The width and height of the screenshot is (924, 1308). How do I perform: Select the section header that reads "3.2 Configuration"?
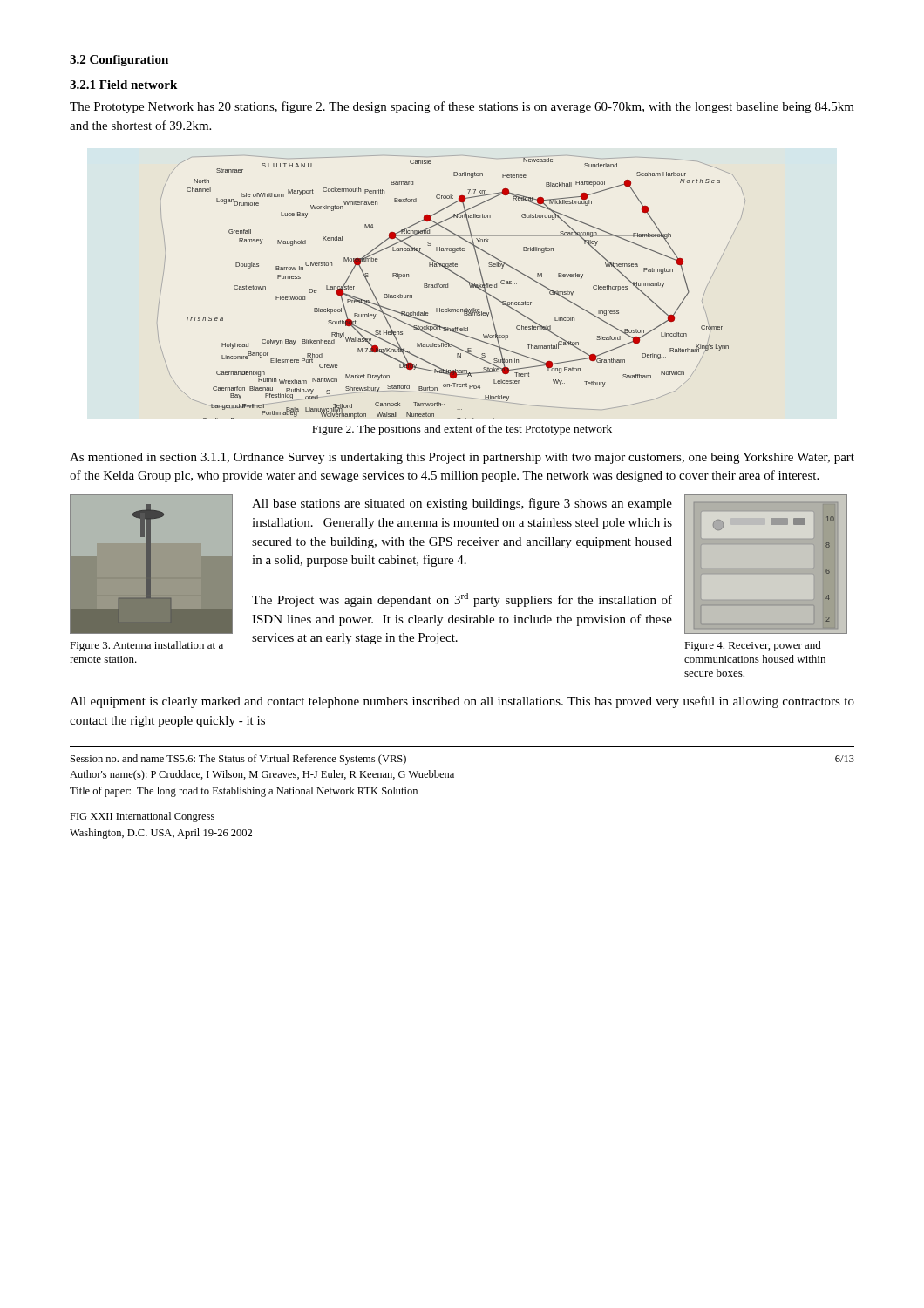(x=119, y=59)
